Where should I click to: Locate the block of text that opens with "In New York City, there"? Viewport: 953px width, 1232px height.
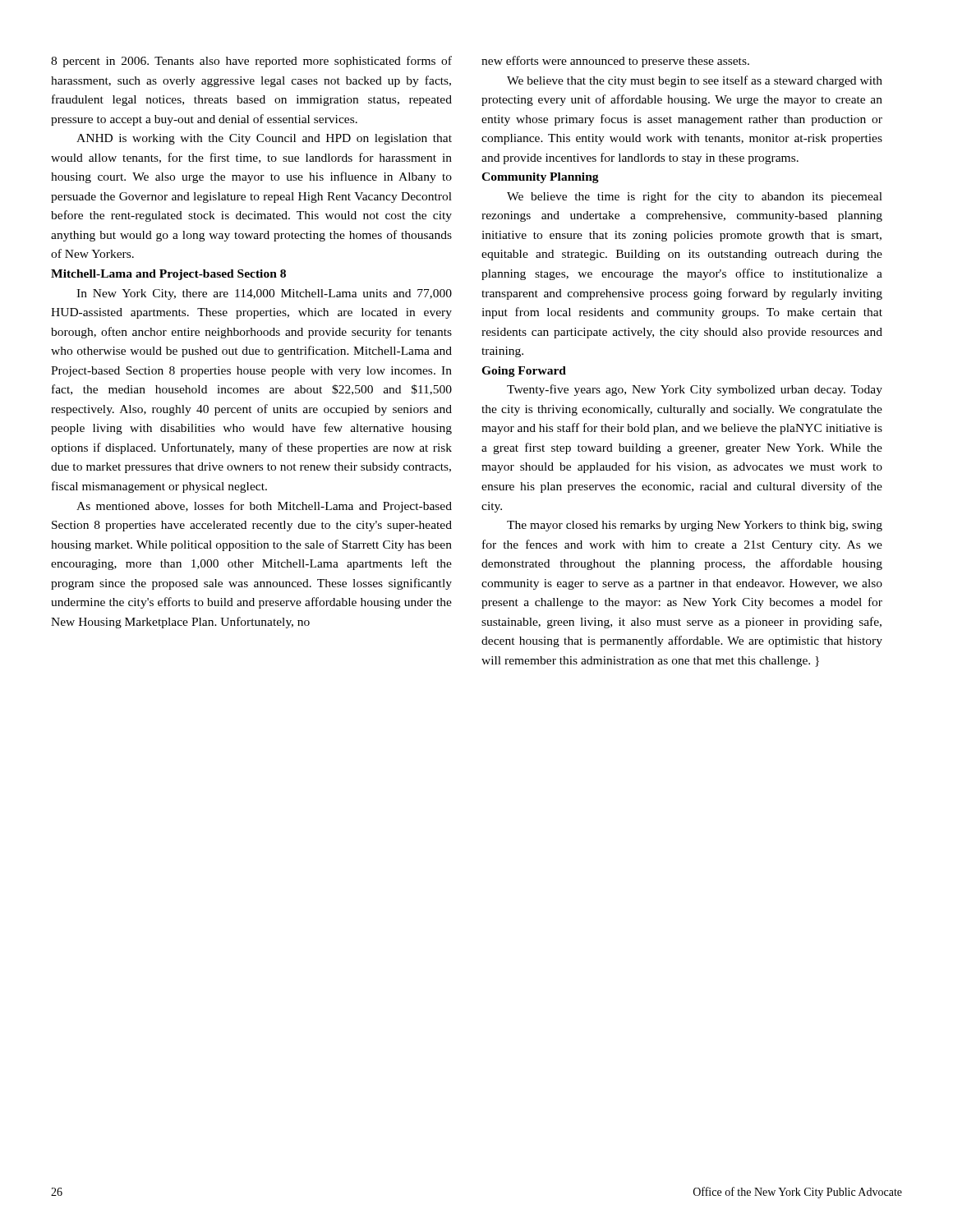(251, 389)
